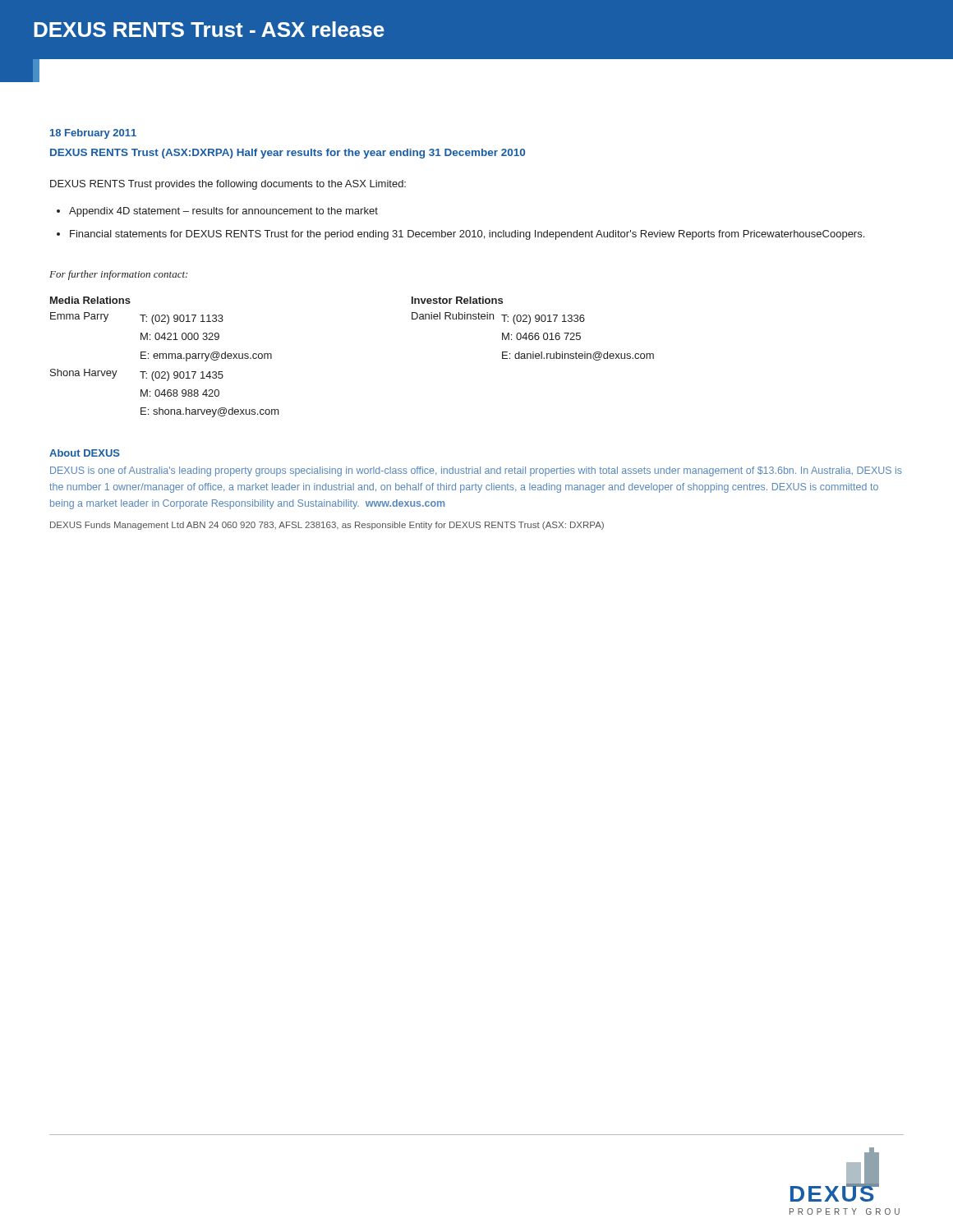
Task: Locate the logo
Action: coord(838,1184)
